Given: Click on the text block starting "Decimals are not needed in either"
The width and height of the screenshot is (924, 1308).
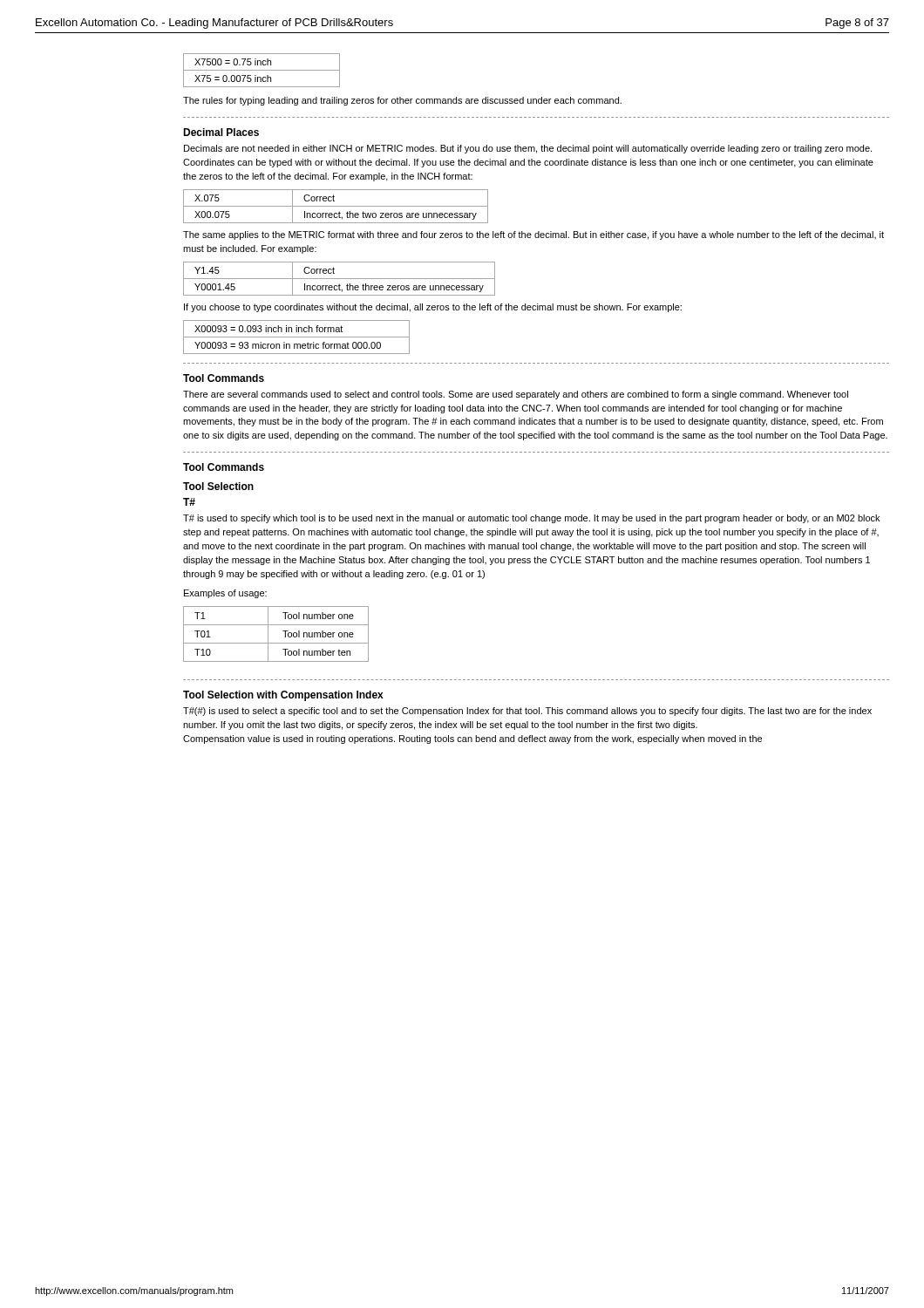Looking at the screenshot, I should [528, 162].
